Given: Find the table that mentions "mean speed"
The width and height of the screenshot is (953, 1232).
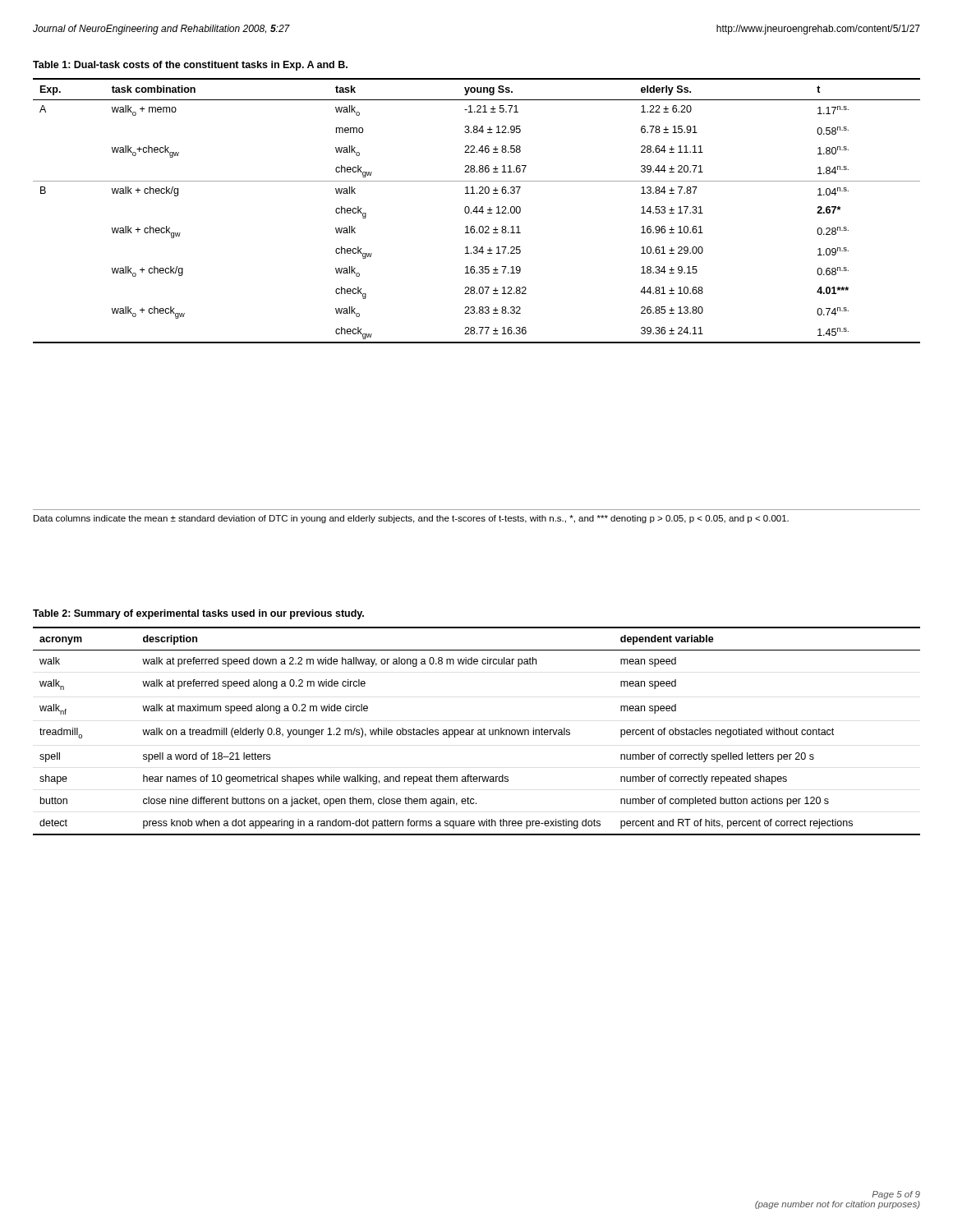Looking at the screenshot, I should (476, 731).
